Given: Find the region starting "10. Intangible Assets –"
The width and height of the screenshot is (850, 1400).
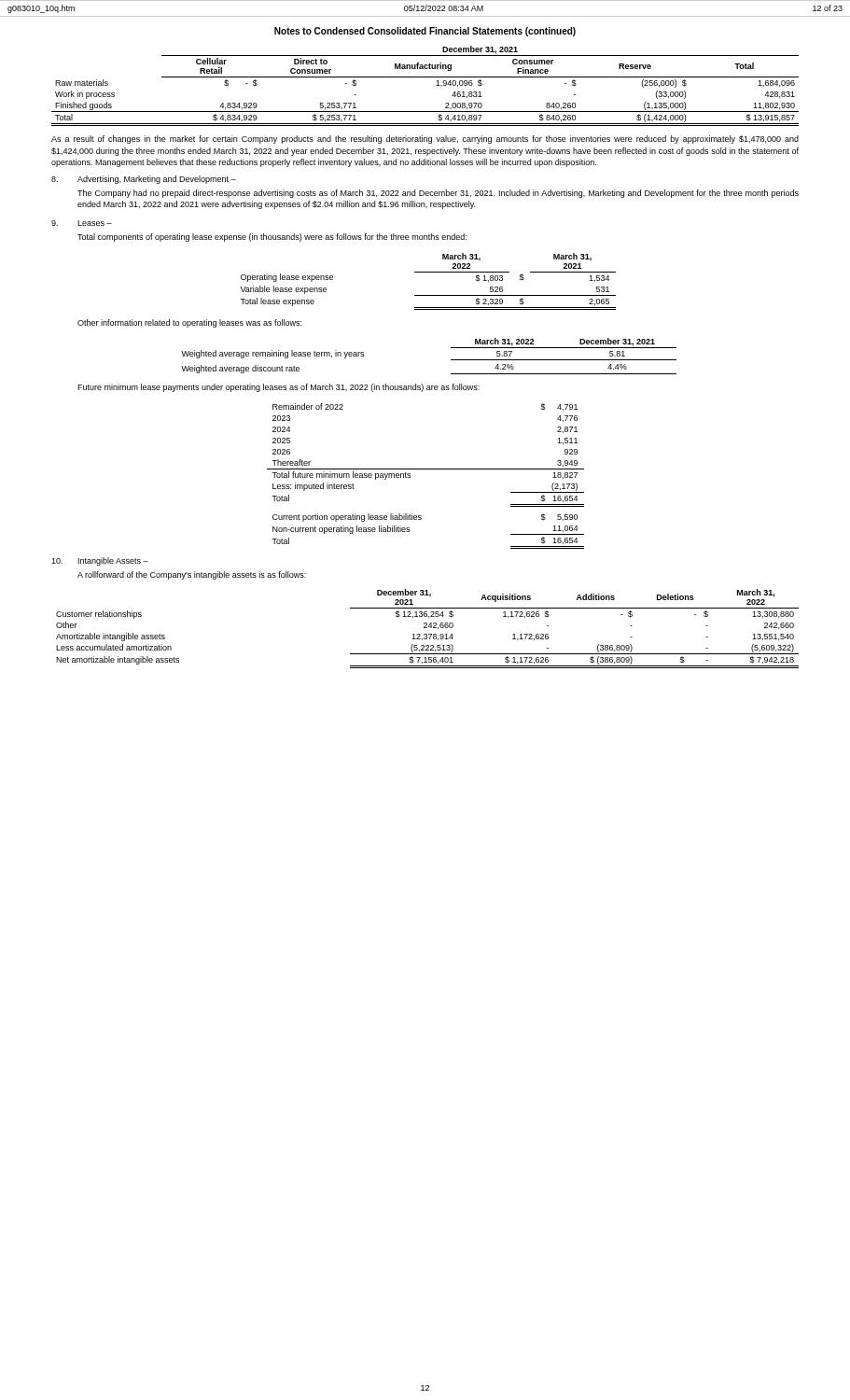Looking at the screenshot, I should click(100, 561).
